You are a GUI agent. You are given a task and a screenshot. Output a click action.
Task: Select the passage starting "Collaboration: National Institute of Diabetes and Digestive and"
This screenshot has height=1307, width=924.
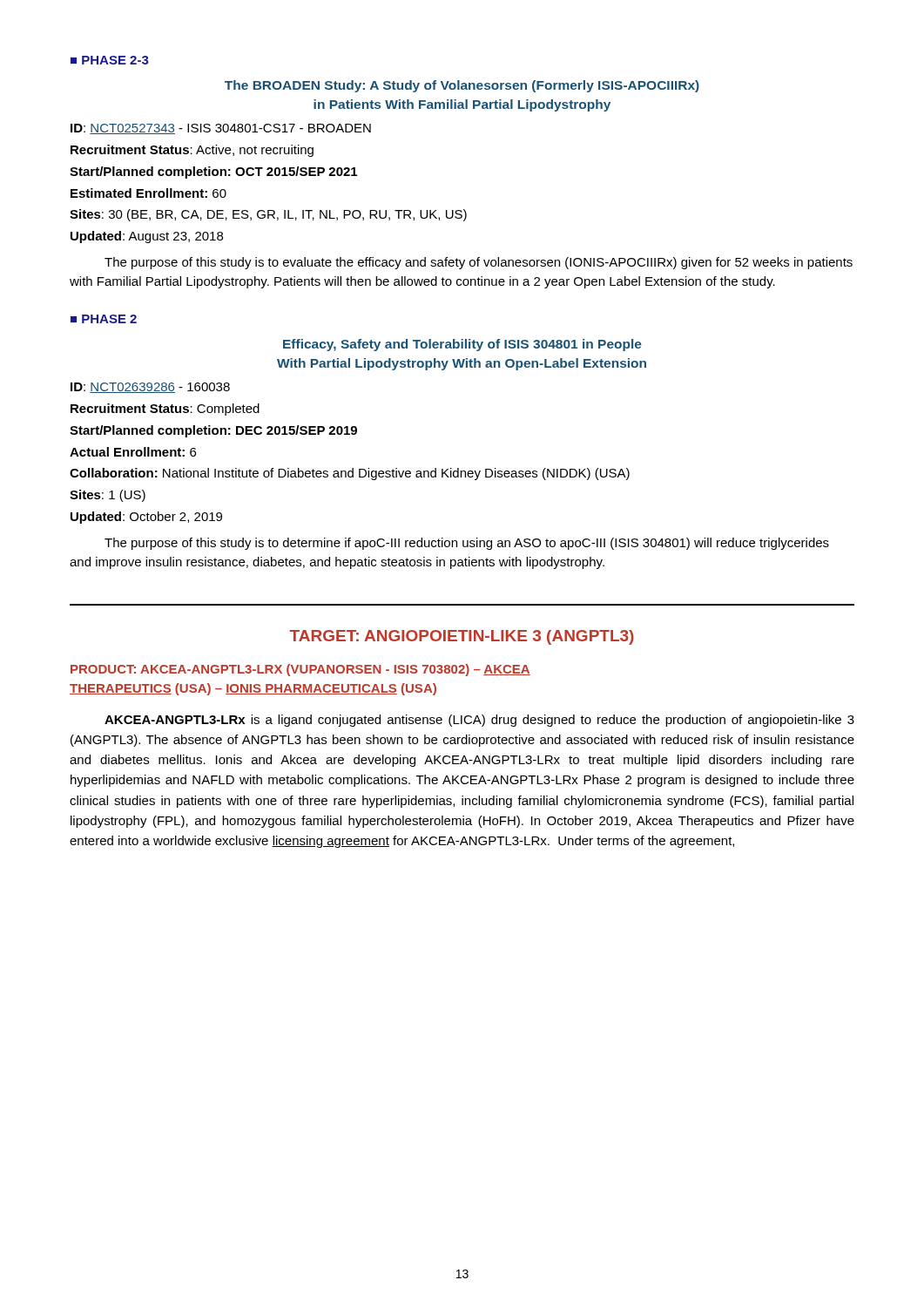[350, 473]
